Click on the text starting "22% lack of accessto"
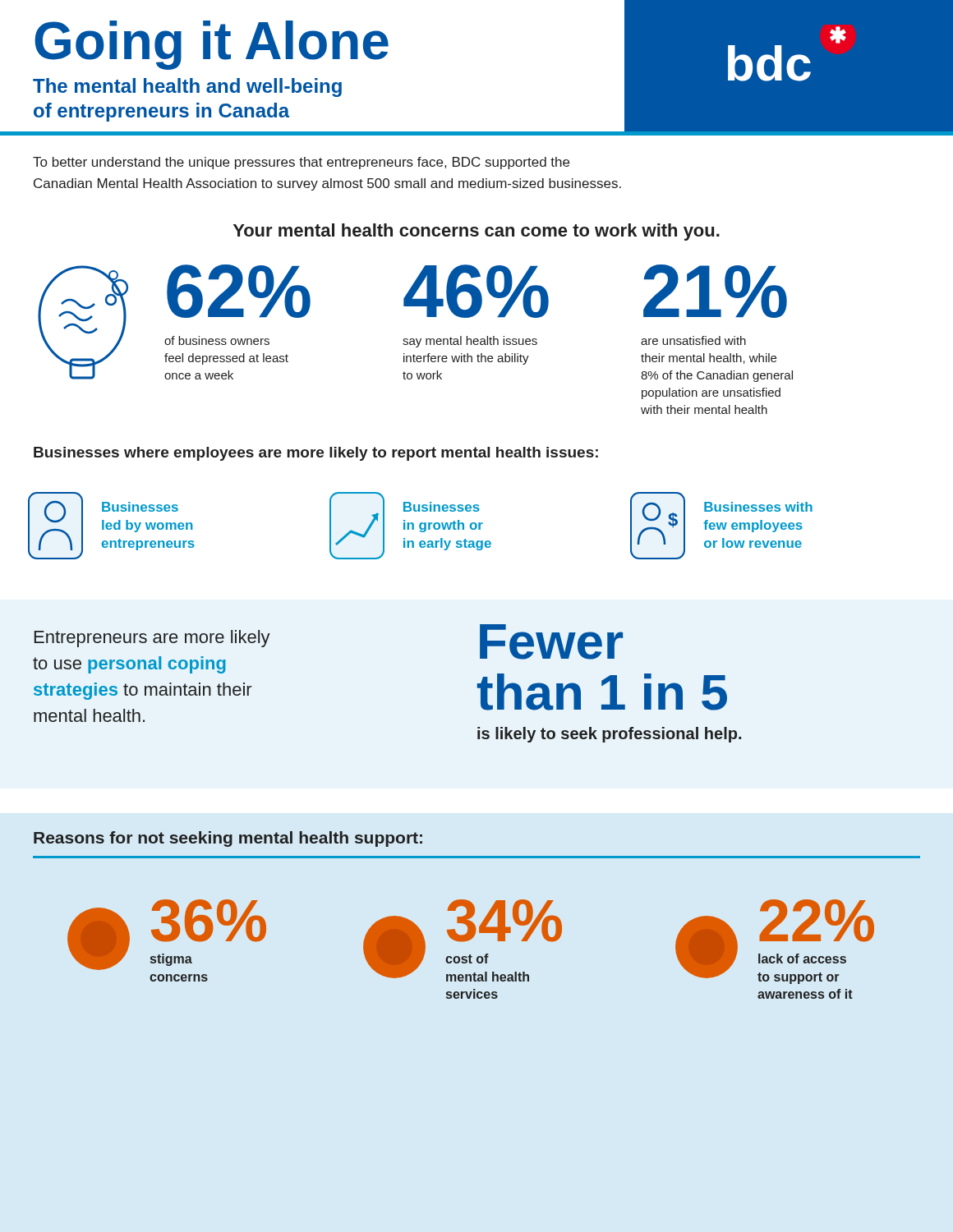The height and width of the screenshot is (1232, 953). 775,947
